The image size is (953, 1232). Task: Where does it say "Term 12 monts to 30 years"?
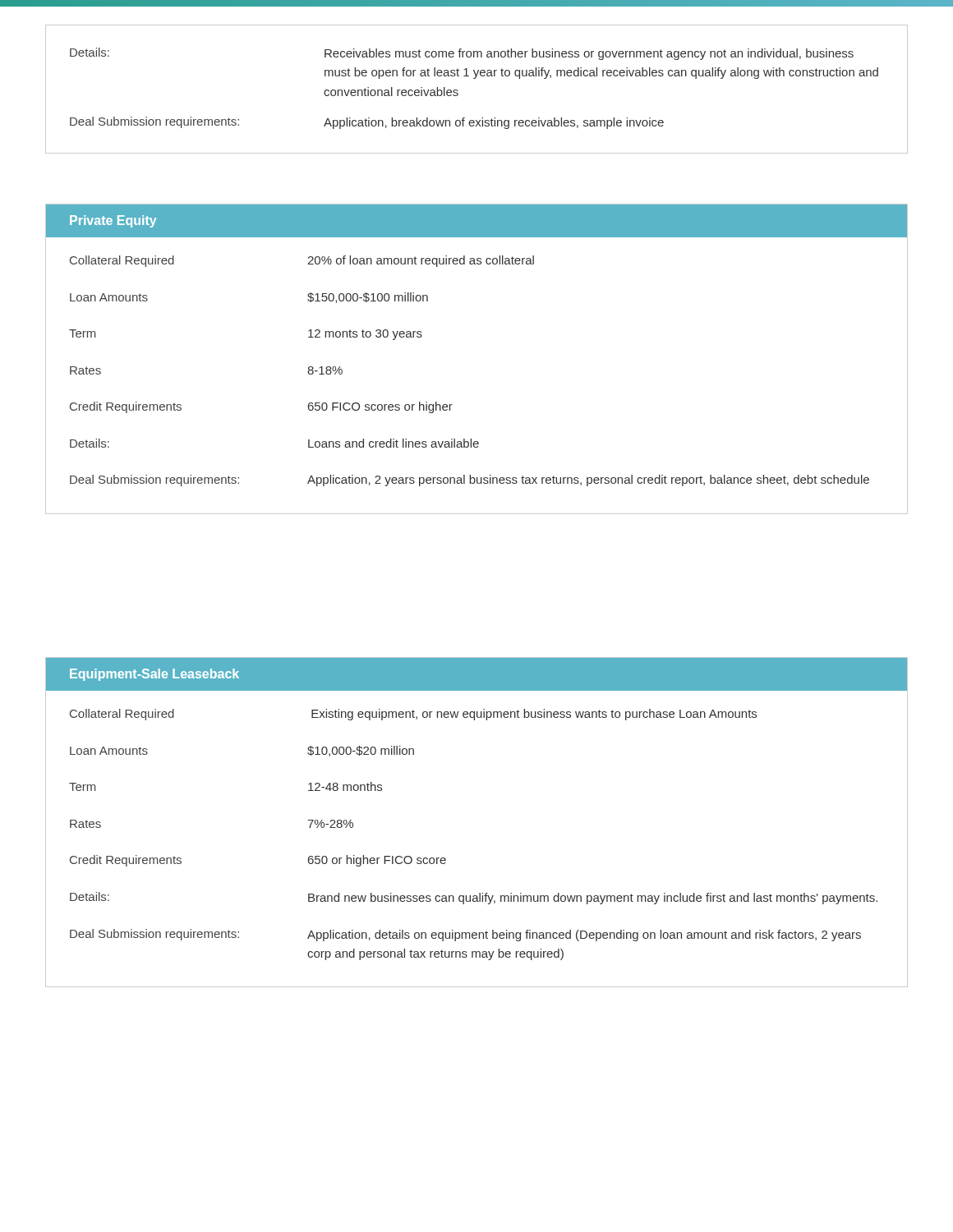coord(83,335)
